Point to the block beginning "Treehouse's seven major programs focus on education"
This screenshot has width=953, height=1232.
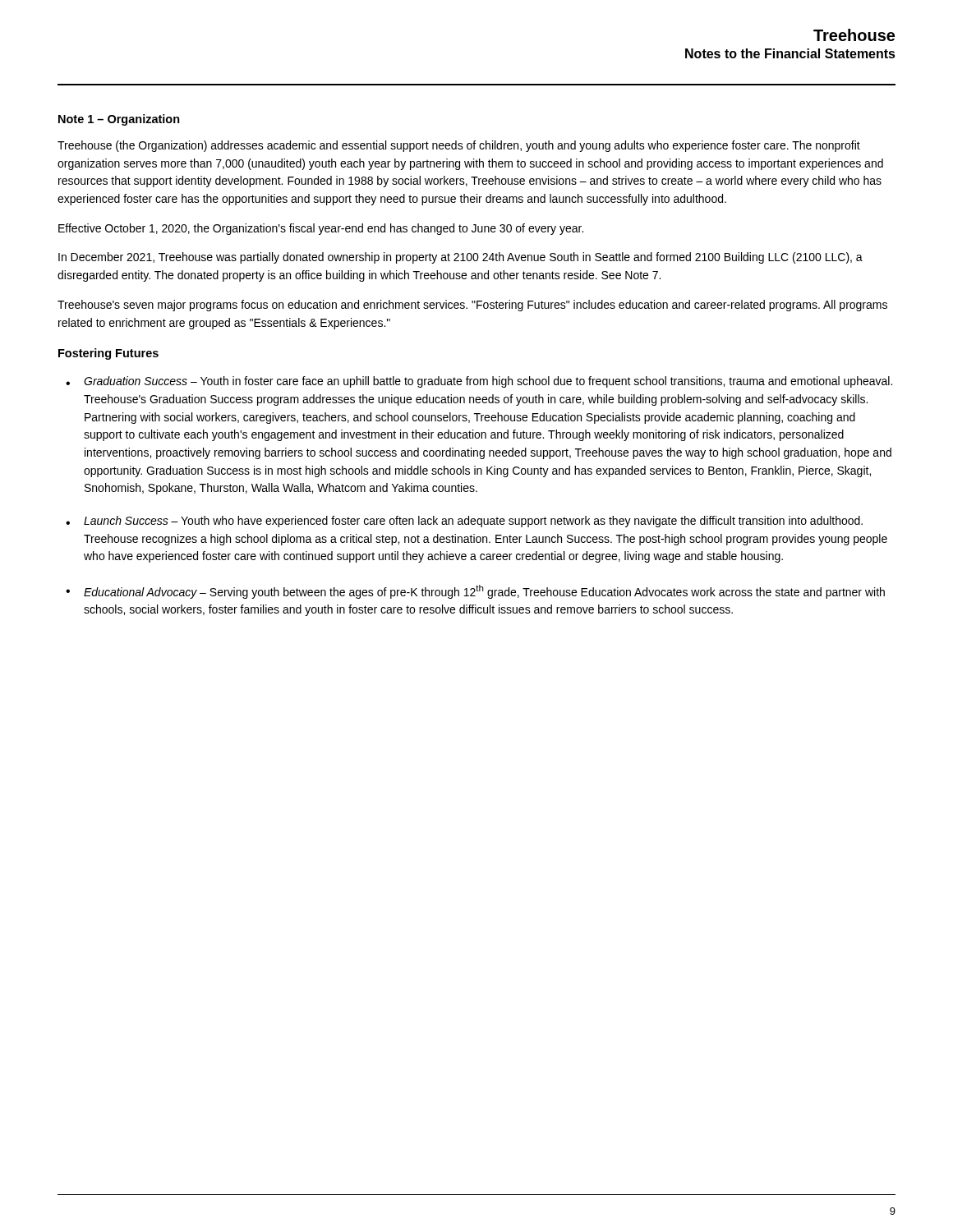473,313
